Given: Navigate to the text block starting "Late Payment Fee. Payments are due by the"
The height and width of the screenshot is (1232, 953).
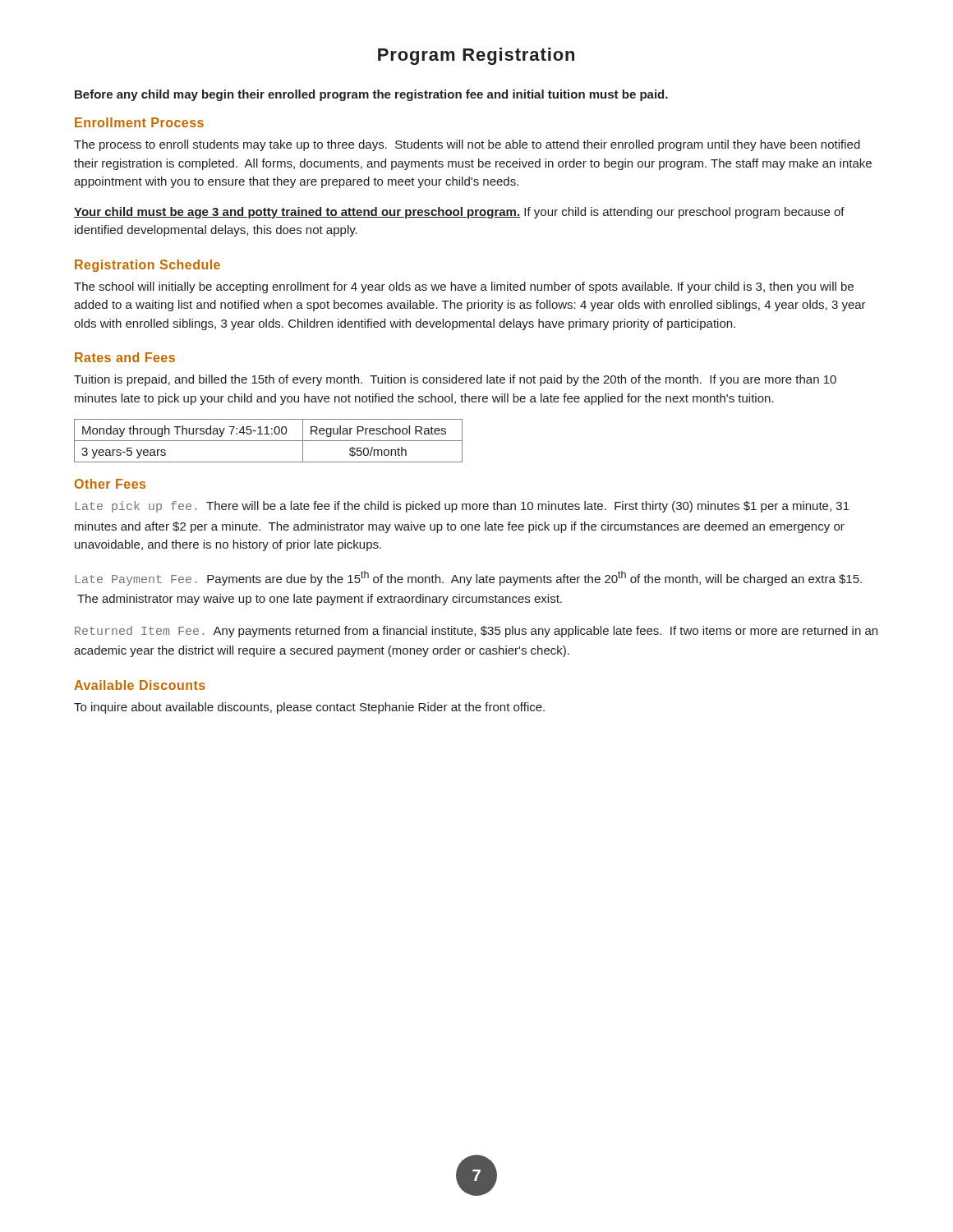Looking at the screenshot, I should pos(468,587).
